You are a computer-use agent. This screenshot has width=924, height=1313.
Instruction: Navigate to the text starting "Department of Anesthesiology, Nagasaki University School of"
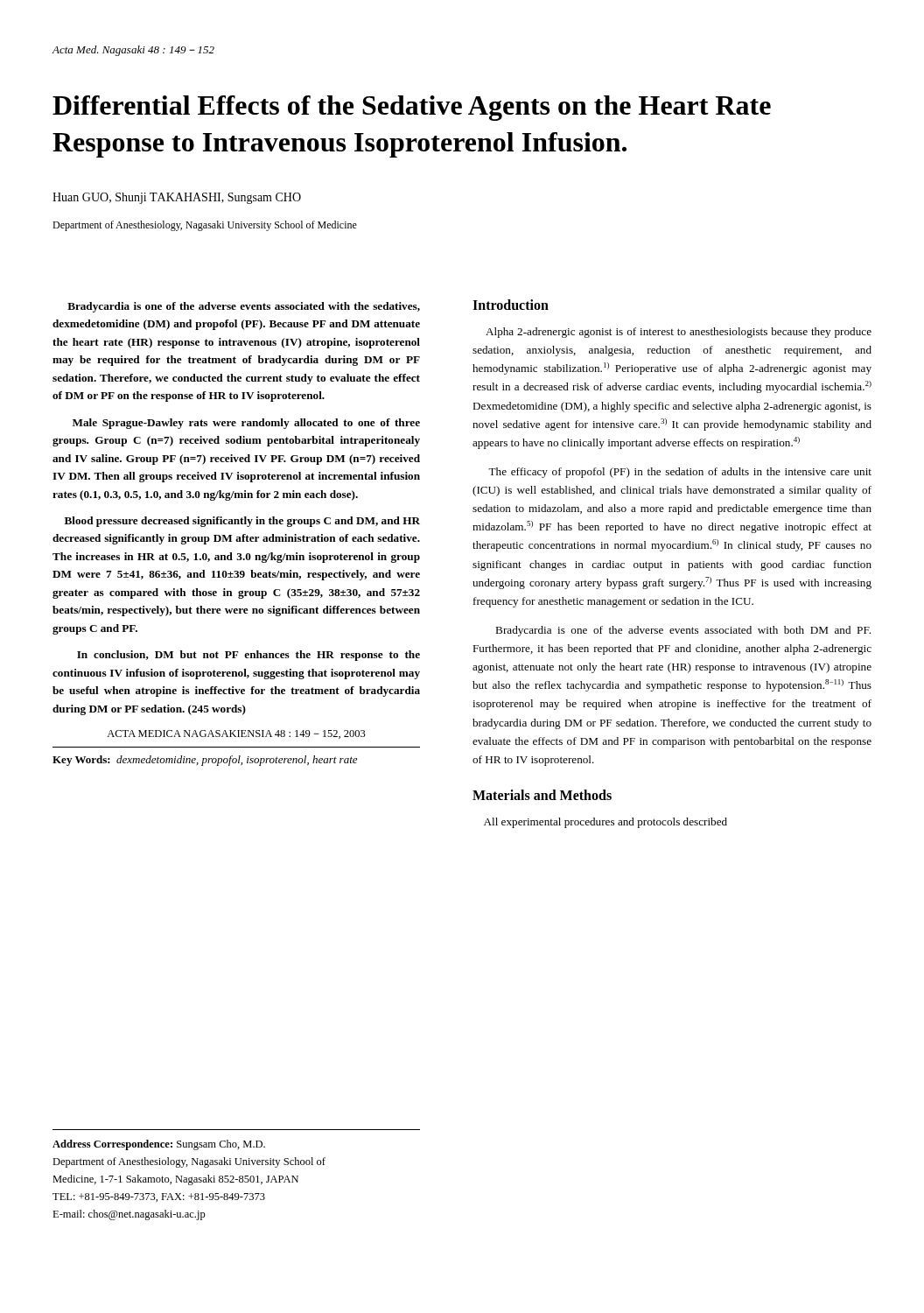click(205, 225)
